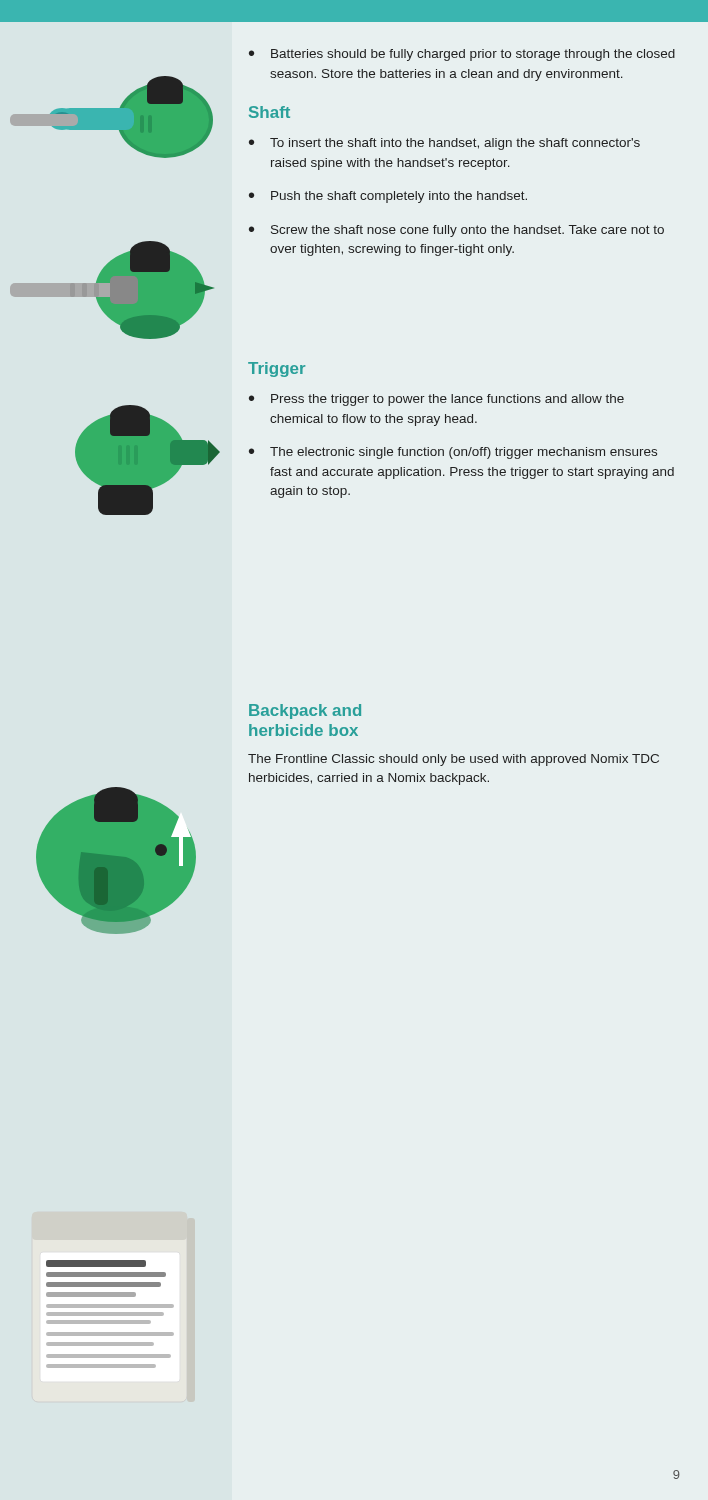
Task: Select the region starting "• The electronic single function (on/off) trigger mechanism"
Action: click(x=462, y=471)
